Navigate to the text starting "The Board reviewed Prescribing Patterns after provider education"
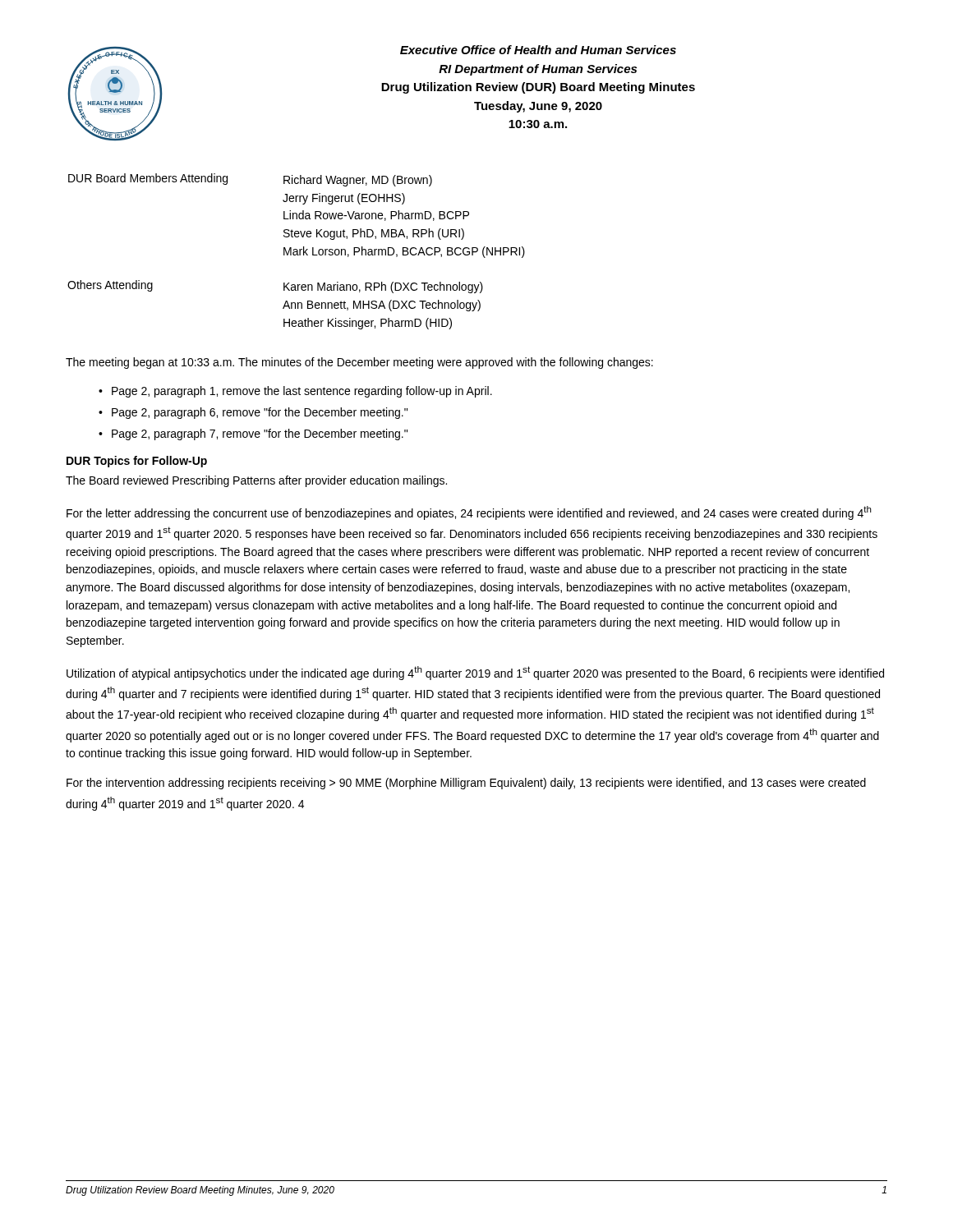 coord(257,481)
